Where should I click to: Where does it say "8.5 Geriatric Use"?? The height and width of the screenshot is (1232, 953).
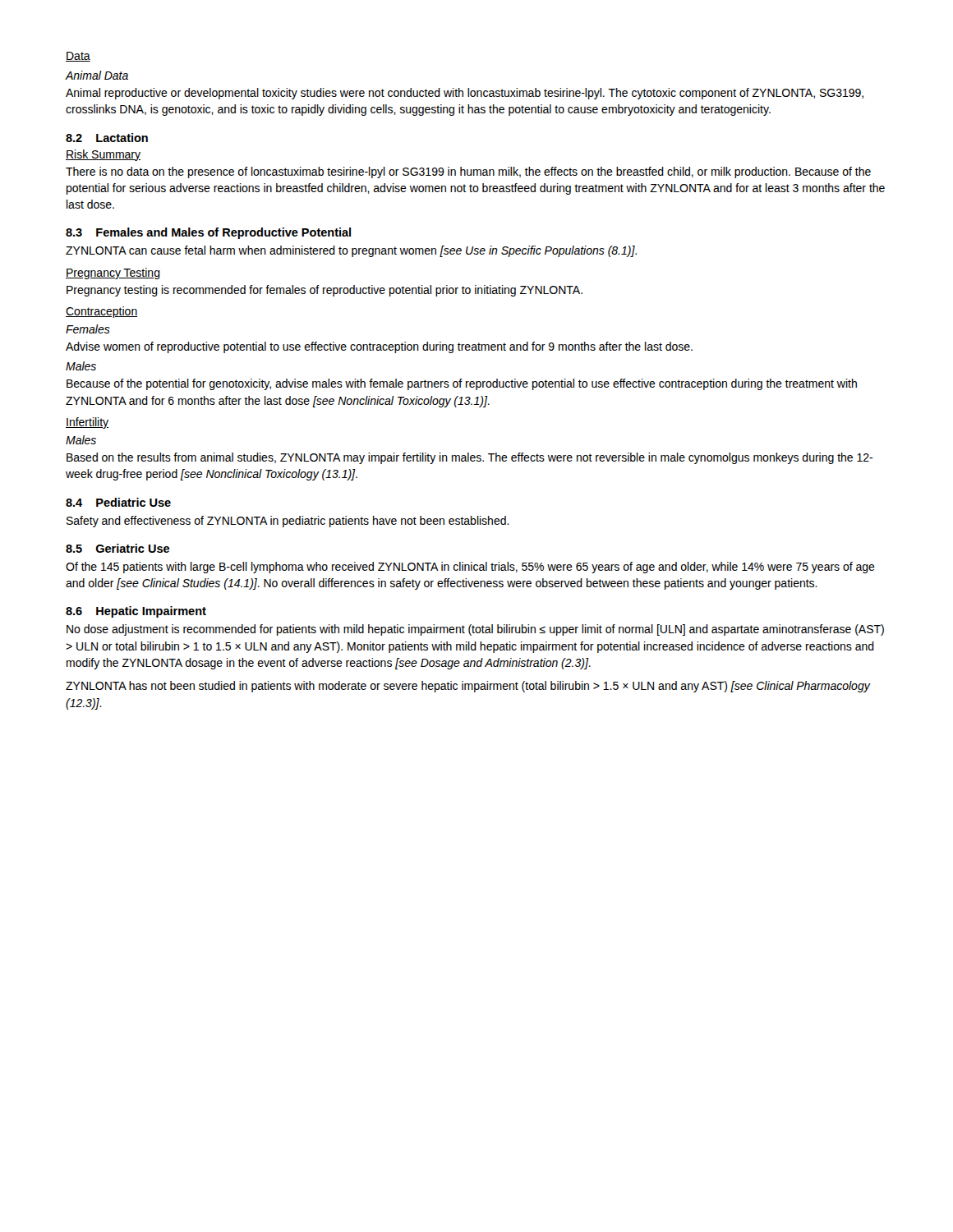point(118,549)
